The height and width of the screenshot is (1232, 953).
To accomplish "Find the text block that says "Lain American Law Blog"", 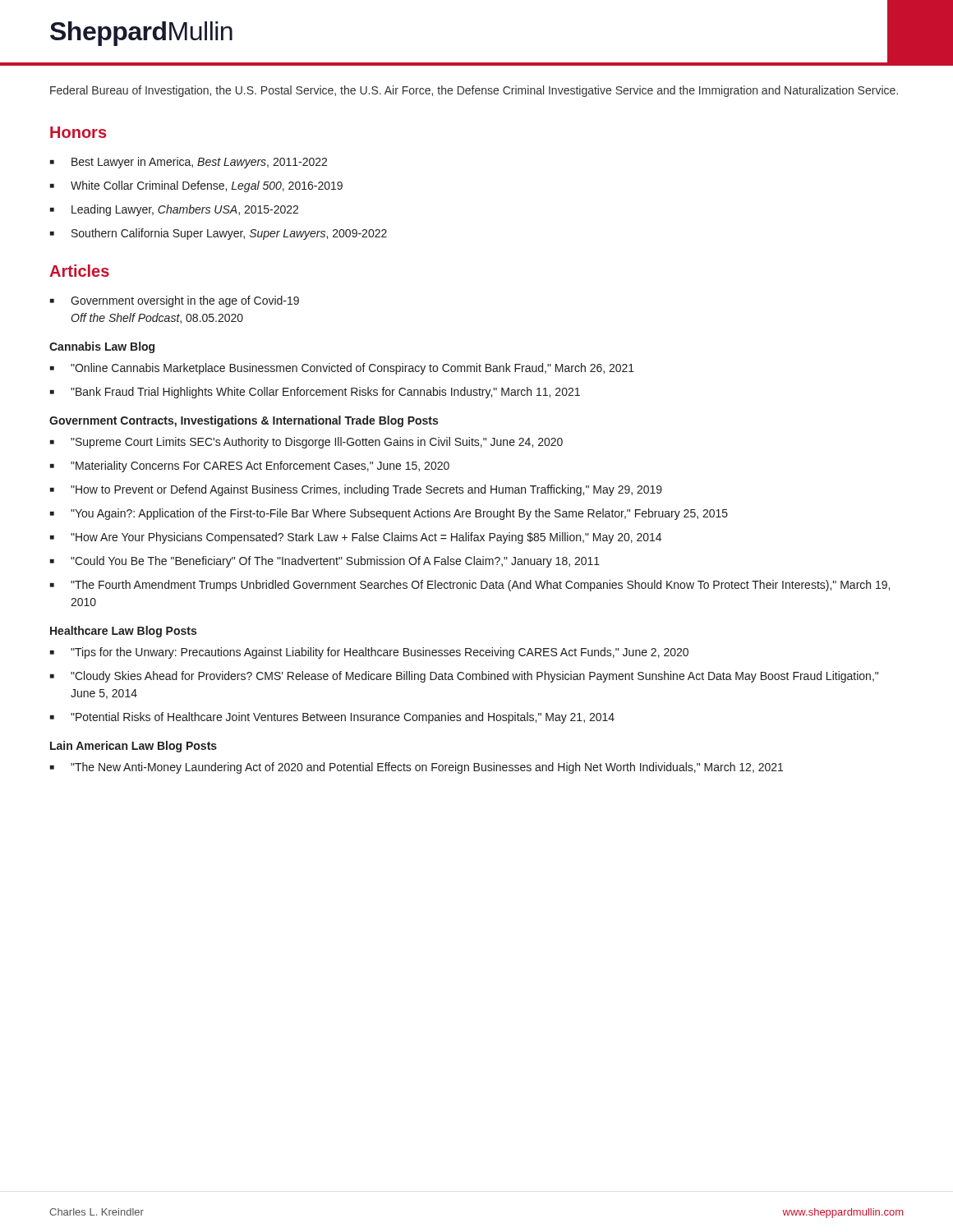I will [x=133, y=746].
